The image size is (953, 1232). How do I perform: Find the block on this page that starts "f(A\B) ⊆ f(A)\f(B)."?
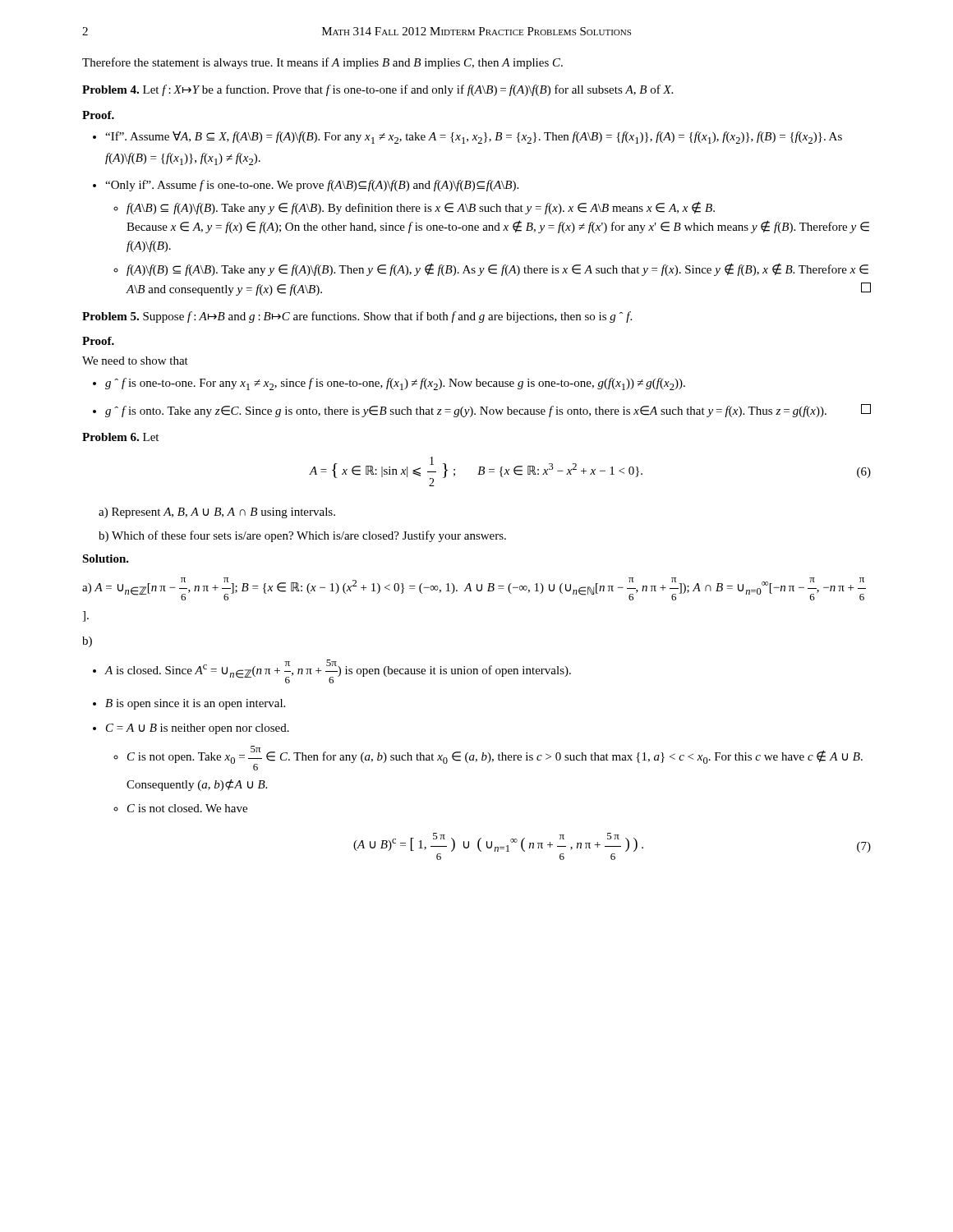pos(498,227)
